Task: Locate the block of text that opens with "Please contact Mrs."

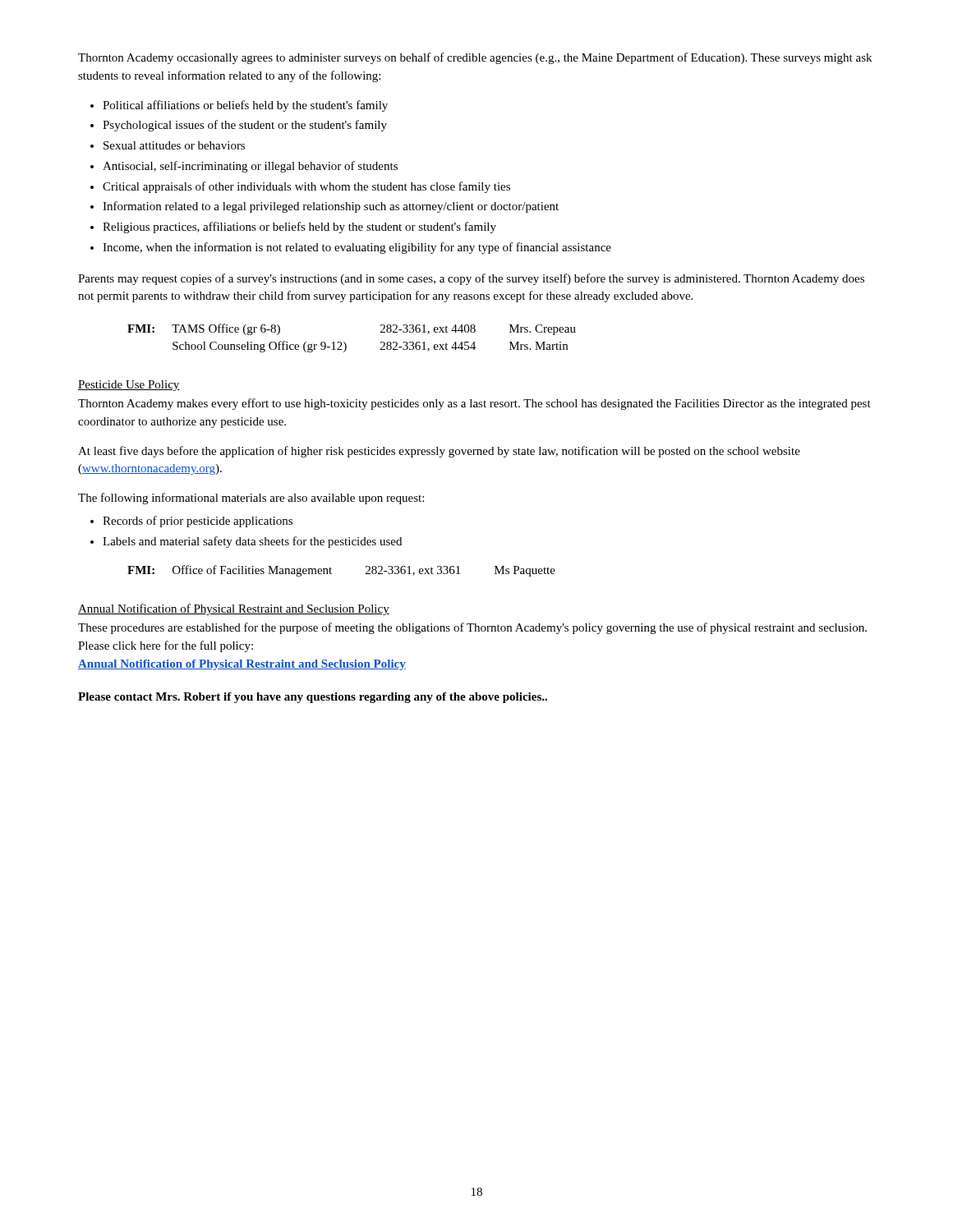Action: [x=313, y=696]
